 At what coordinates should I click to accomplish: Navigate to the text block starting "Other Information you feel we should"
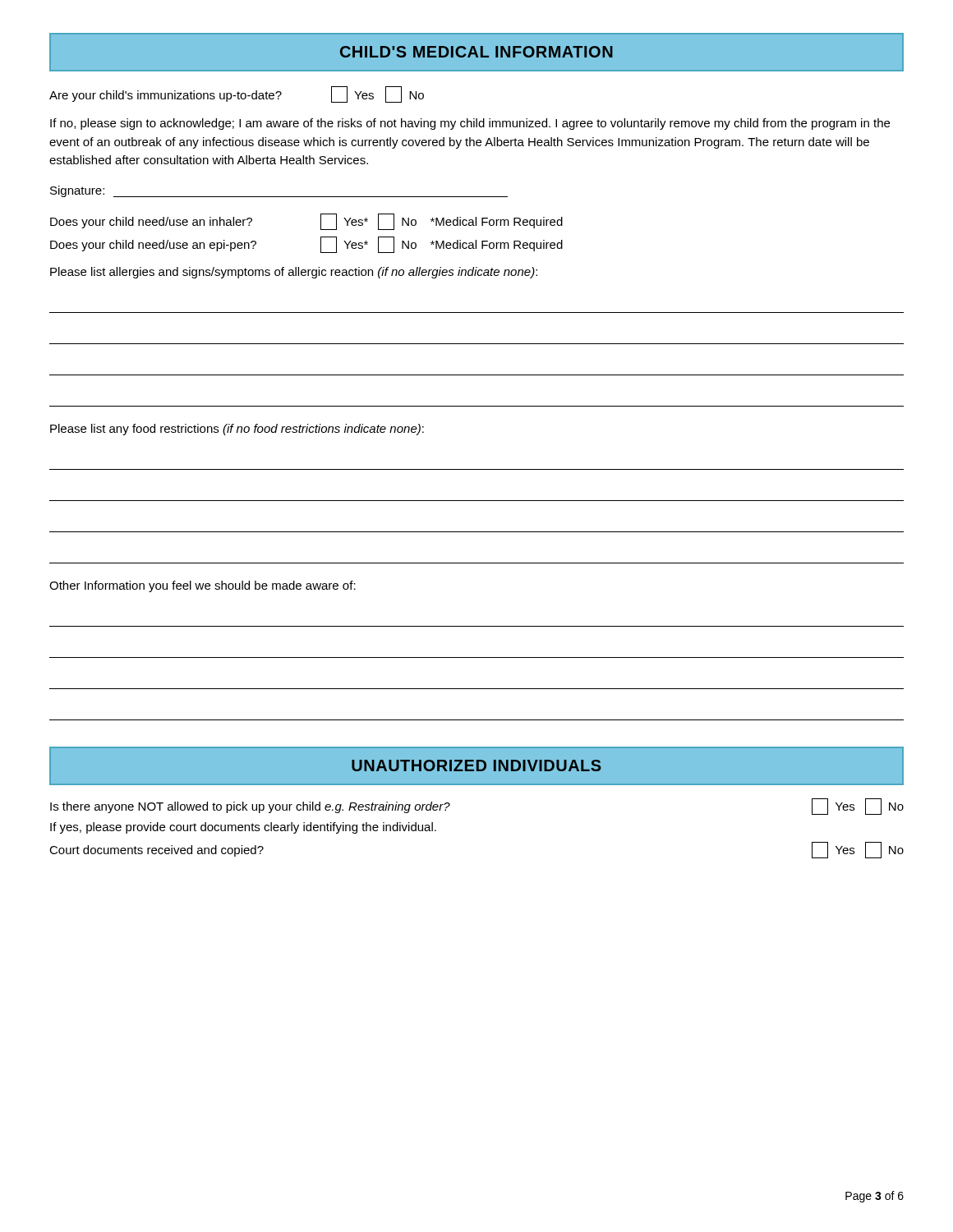pos(203,585)
